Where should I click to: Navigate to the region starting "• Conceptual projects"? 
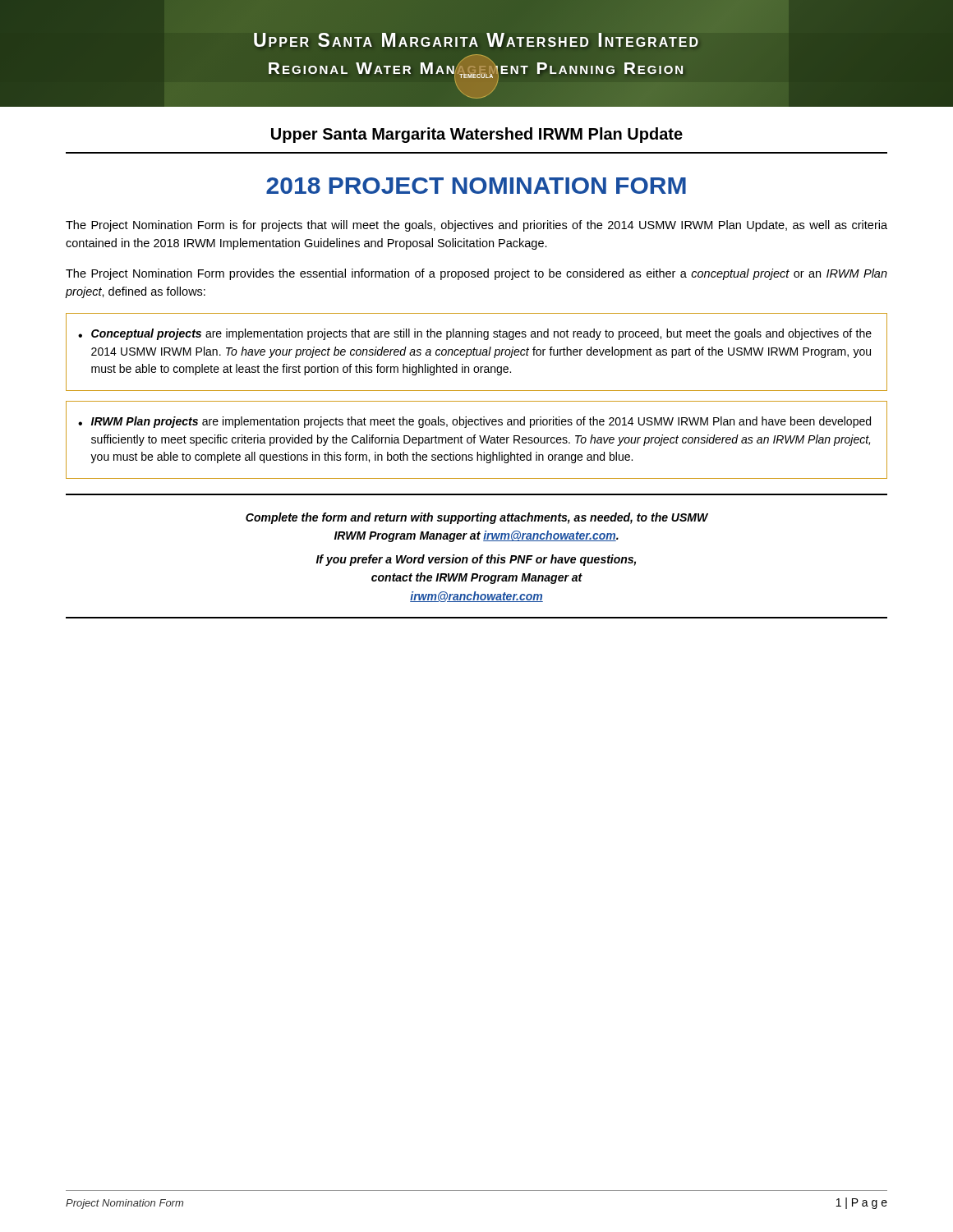point(475,352)
